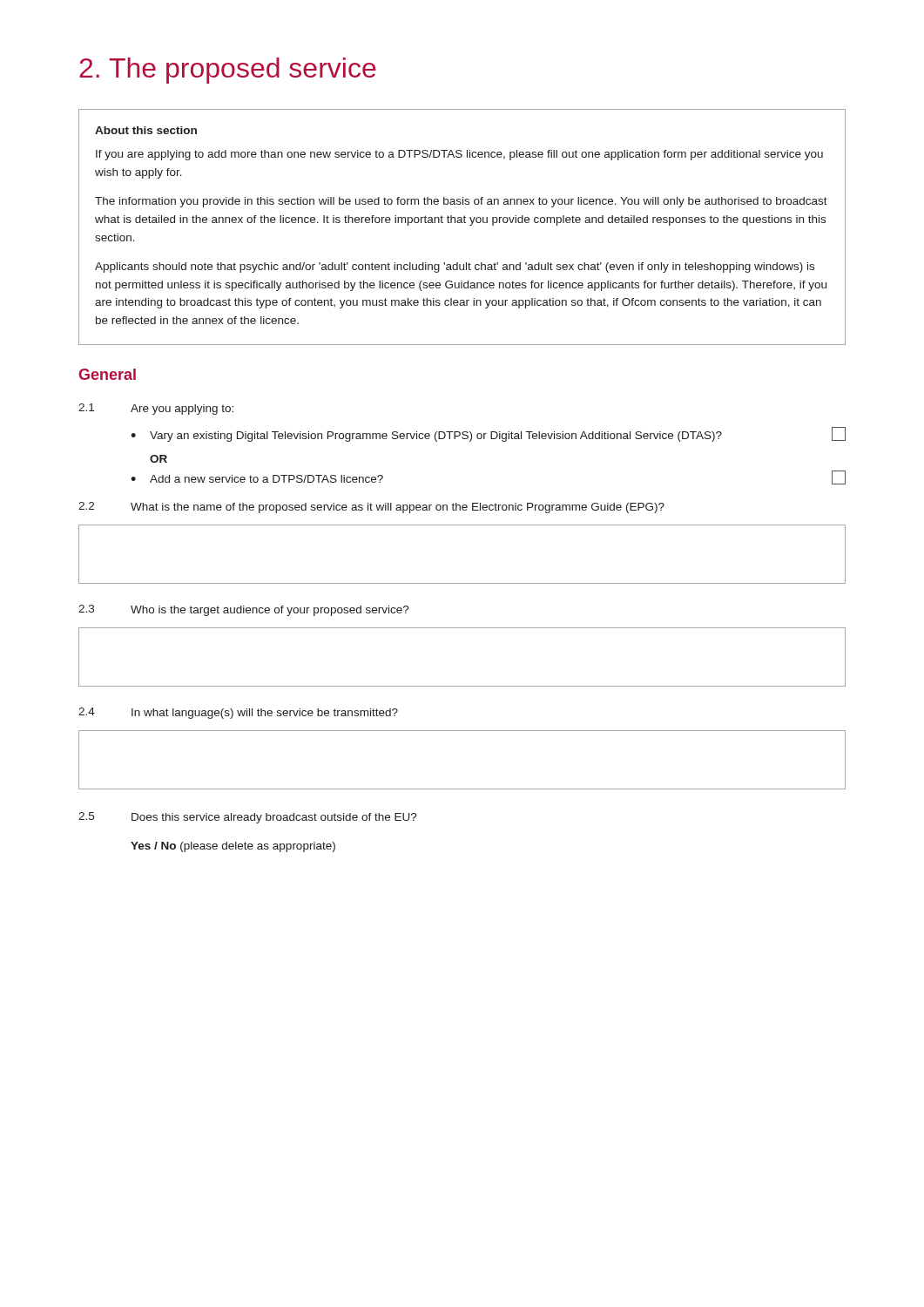Image resolution: width=924 pixels, height=1307 pixels.
Task: Locate the text block containing "4 In what language(s)"
Action: point(238,713)
